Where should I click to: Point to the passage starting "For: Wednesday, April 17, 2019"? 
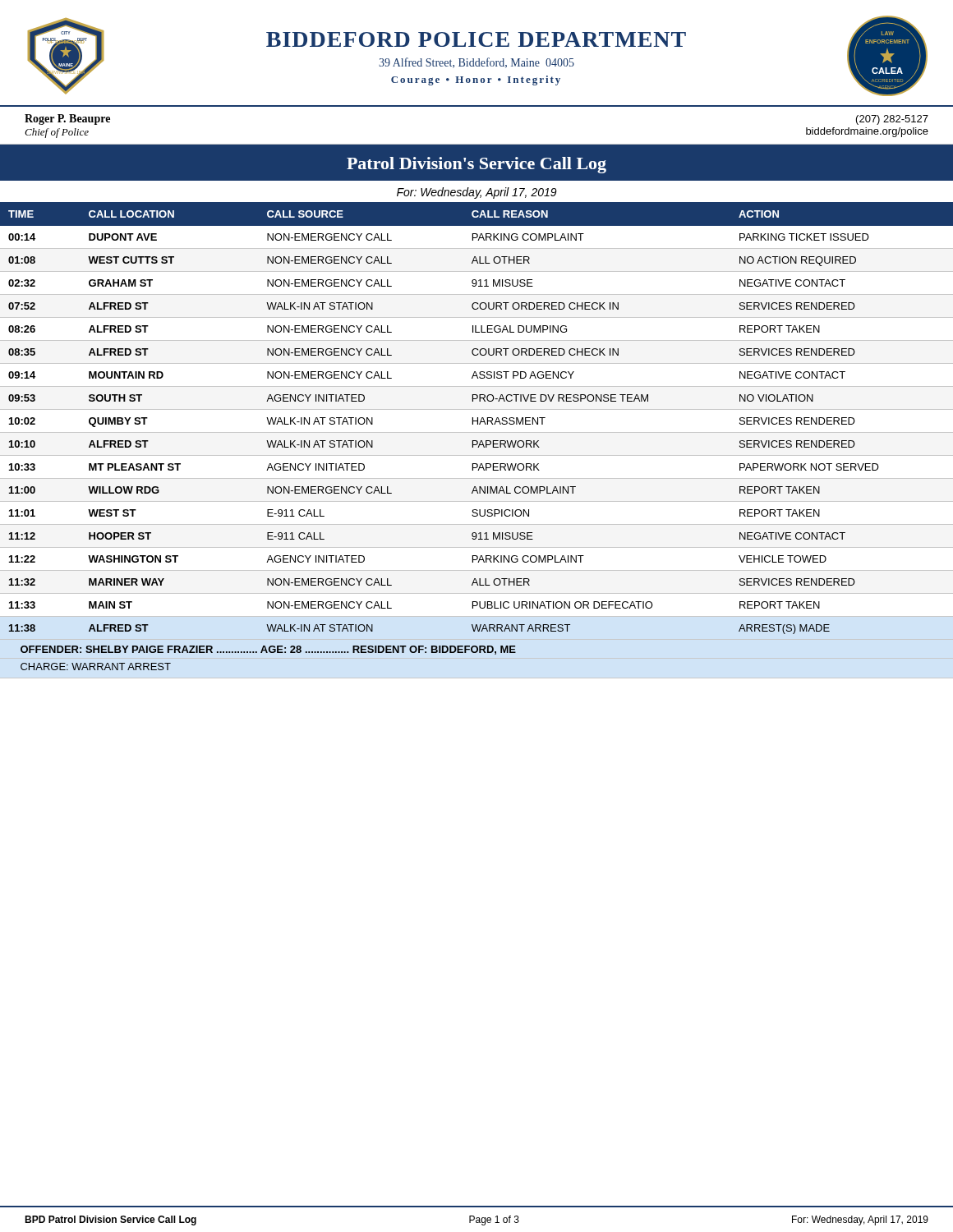click(x=476, y=192)
